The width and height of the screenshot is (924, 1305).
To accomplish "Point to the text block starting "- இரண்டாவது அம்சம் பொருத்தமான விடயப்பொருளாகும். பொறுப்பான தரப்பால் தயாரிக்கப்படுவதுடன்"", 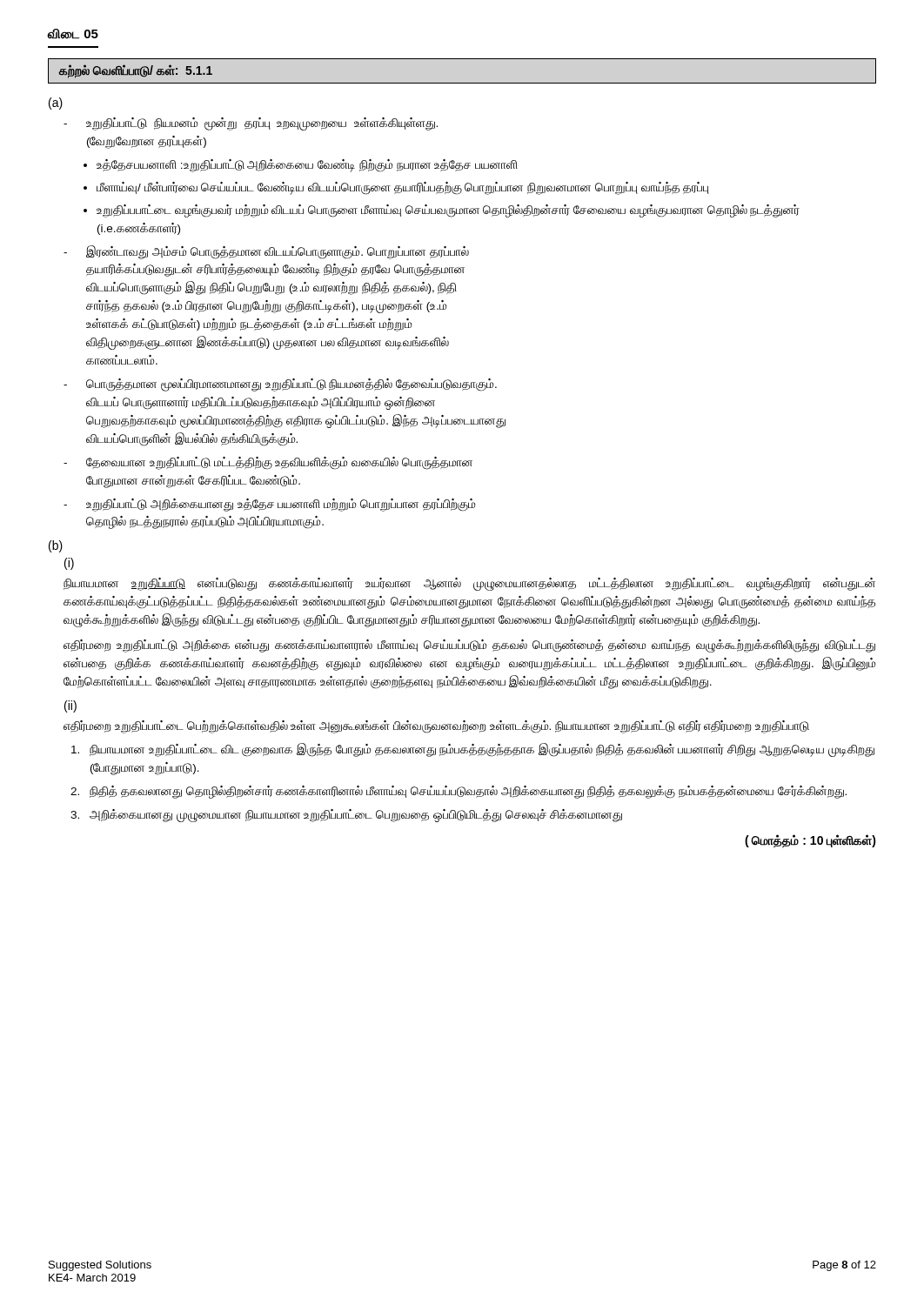I will tap(266, 307).
